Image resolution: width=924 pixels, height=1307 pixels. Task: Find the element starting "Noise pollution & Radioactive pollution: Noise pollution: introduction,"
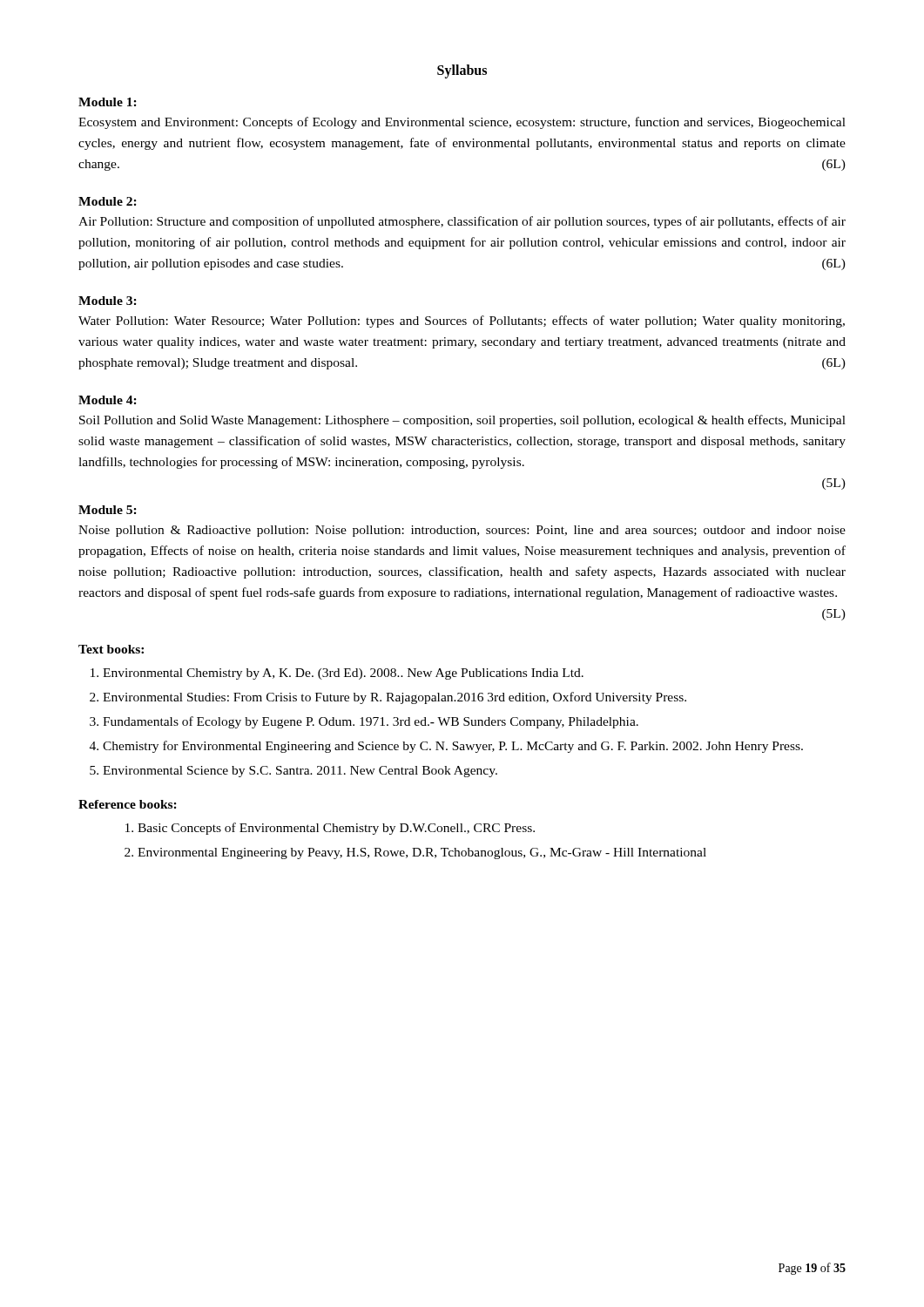pos(462,573)
